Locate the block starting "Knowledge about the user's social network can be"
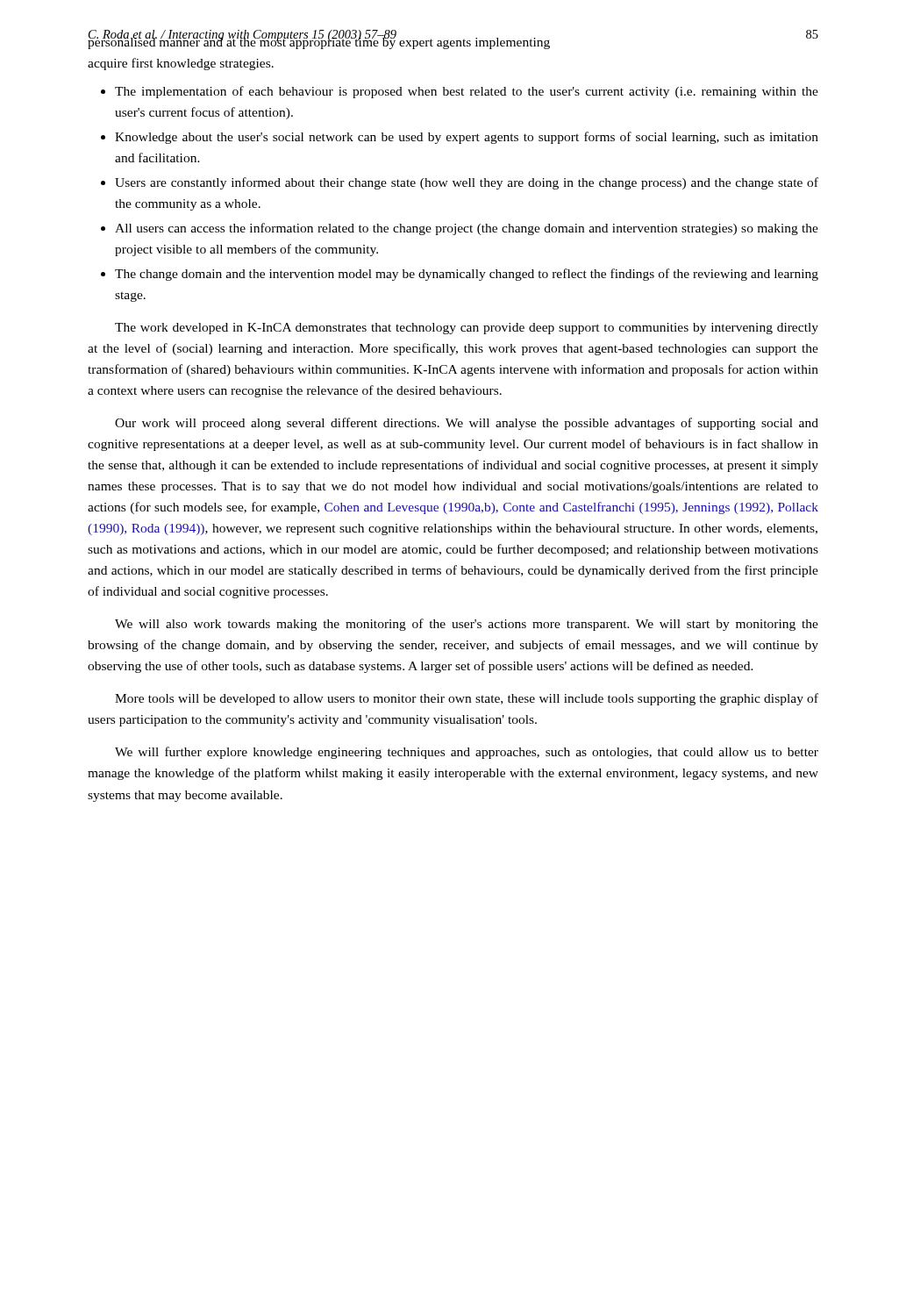Image resolution: width=906 pixels, height=1316 pixels. pos(467,147)
